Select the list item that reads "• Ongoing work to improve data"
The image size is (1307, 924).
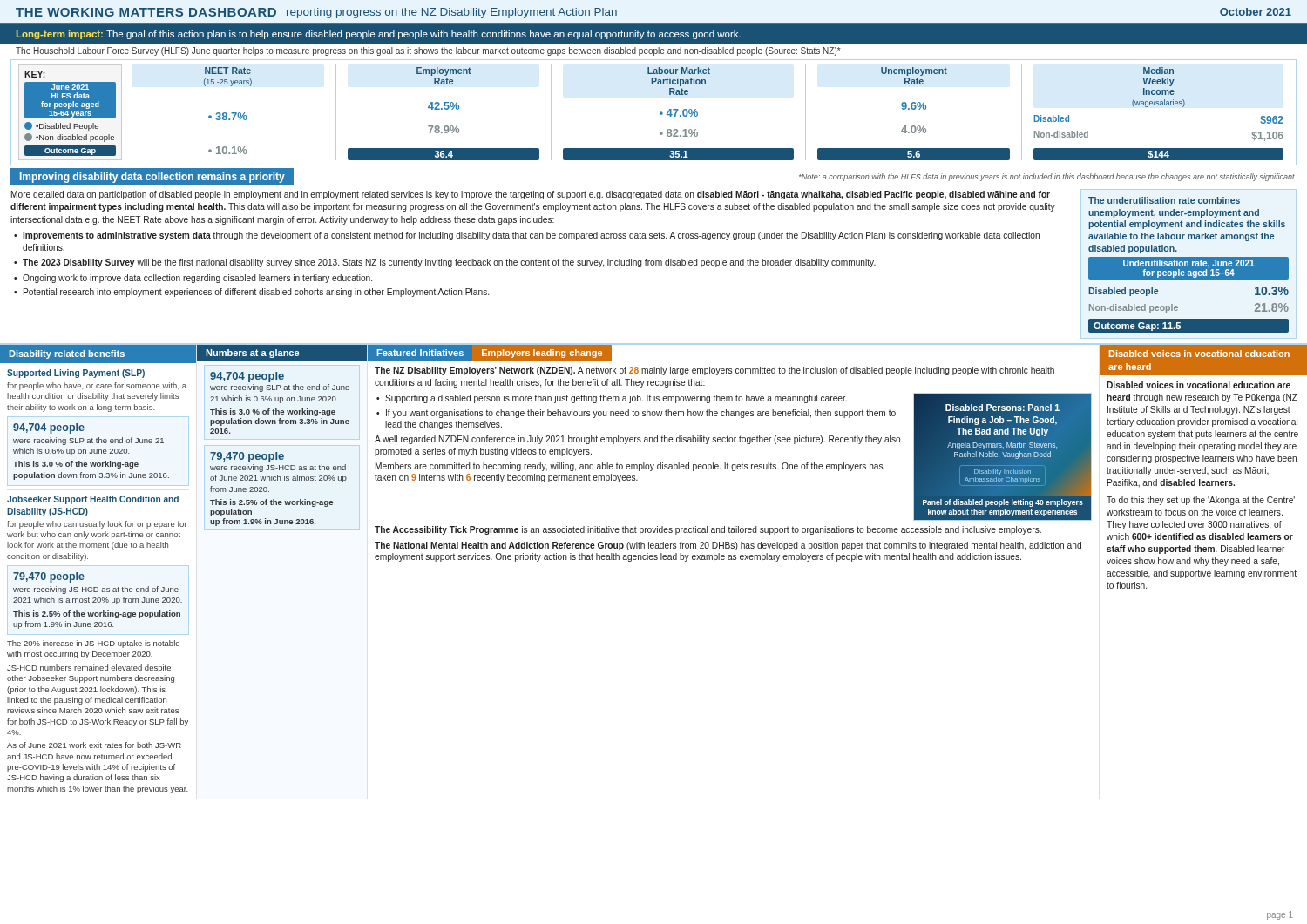(x=194, y=279)
